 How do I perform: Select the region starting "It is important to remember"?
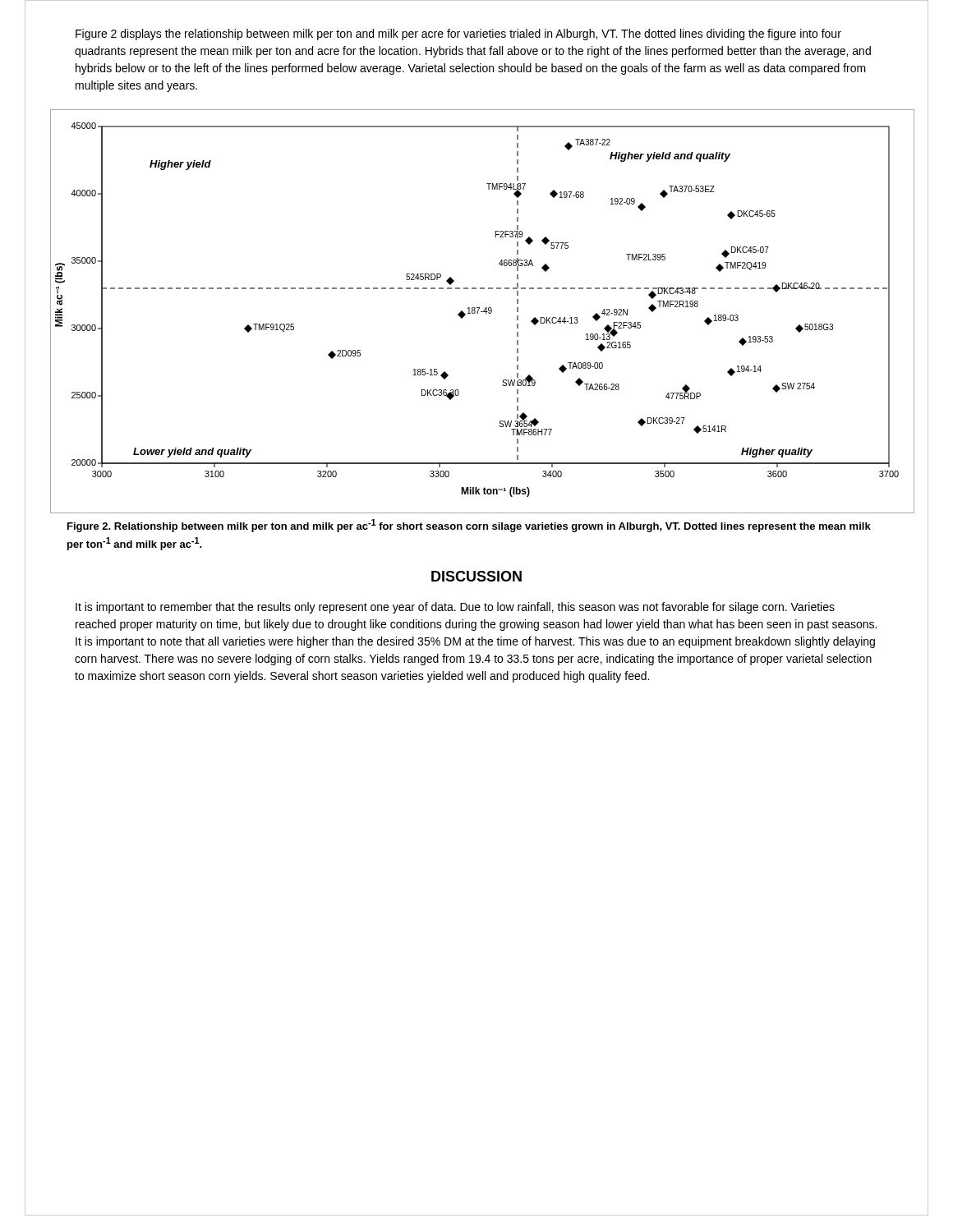(476, 642)
